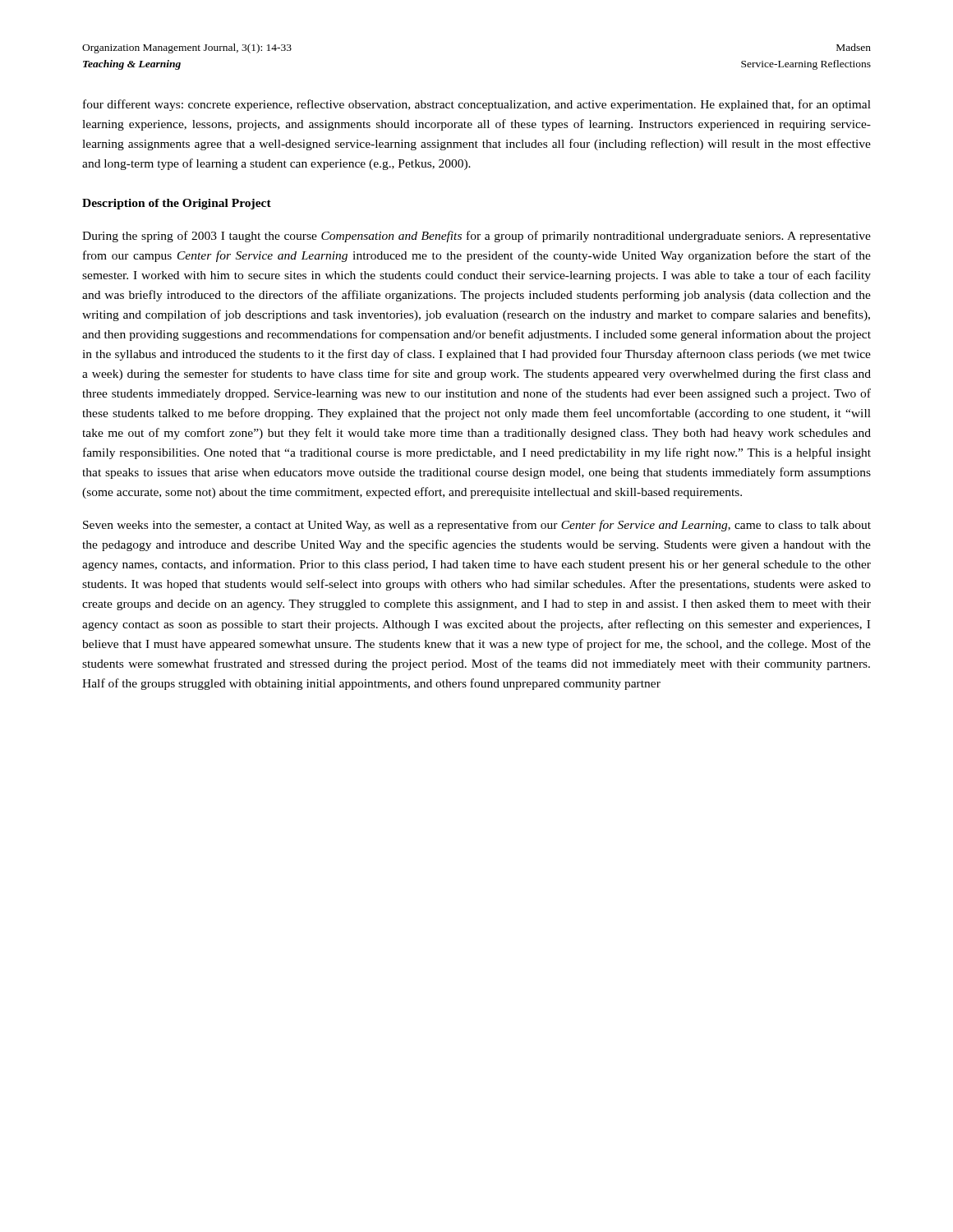
Task: Navigate to the text block starting "Seven weeks into the"
Action: [476, 604]
